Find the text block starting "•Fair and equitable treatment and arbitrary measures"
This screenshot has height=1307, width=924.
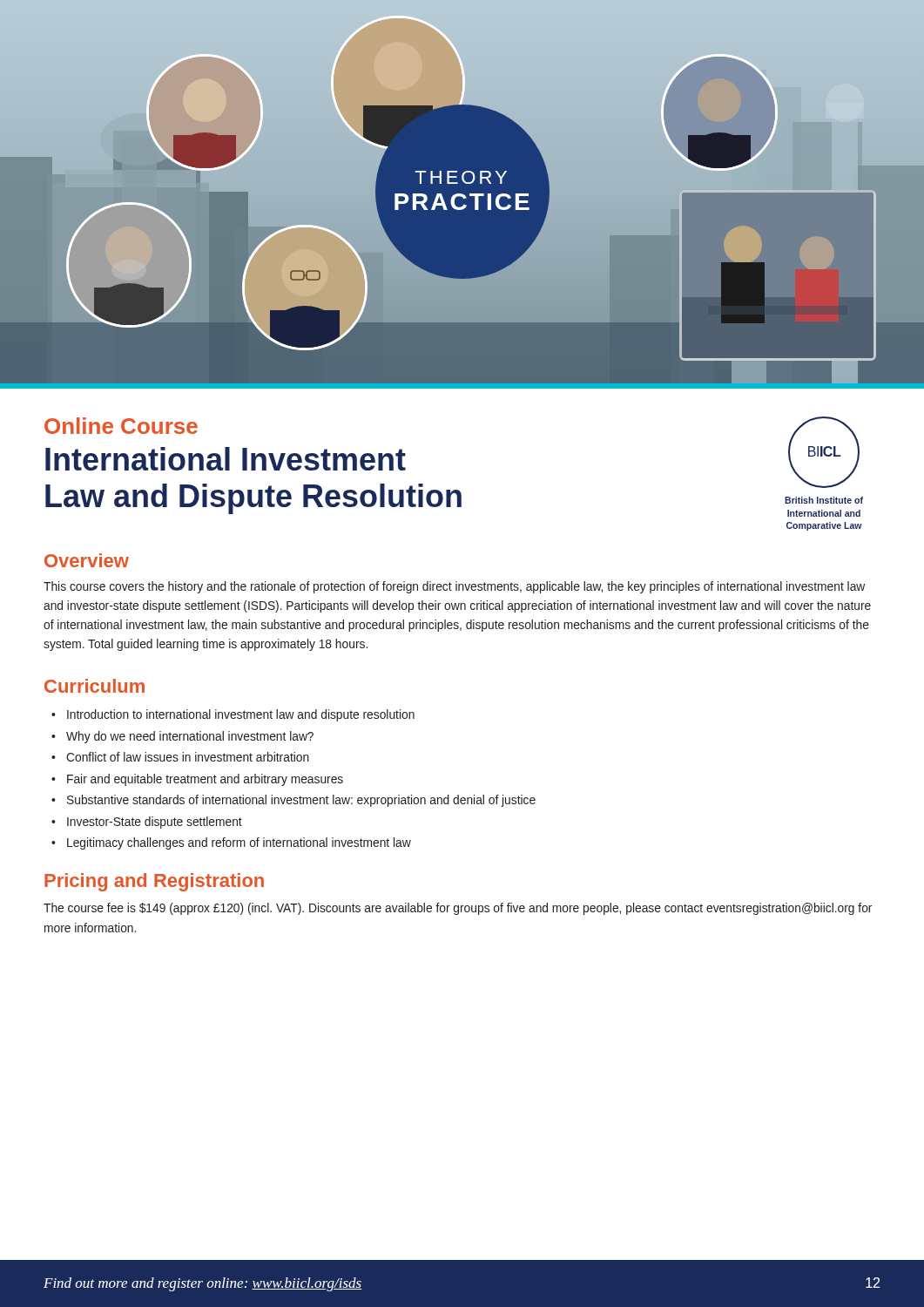pos(197,779)
